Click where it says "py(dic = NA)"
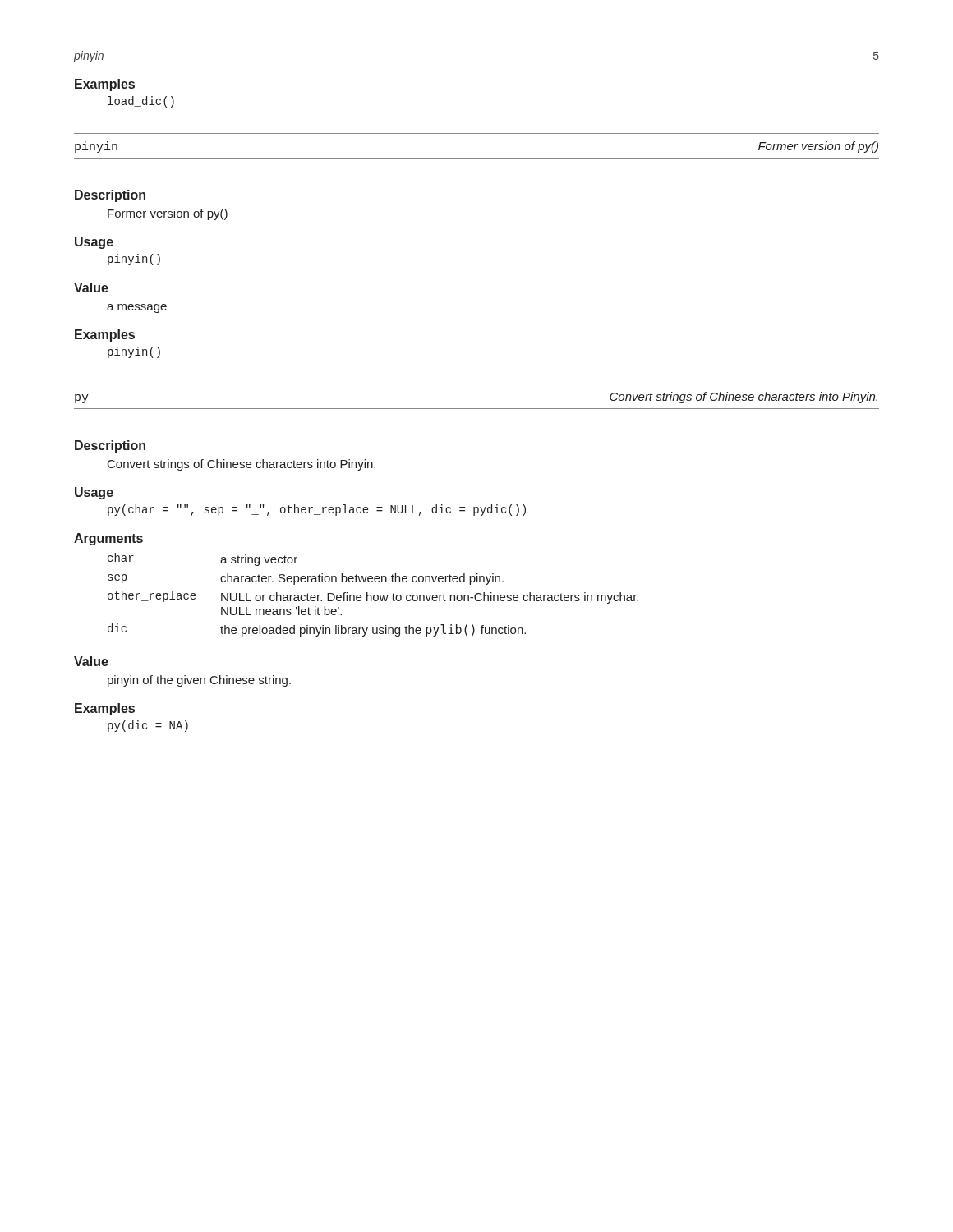This screenshot has width=953, height=1232. [x=148, y=726]
